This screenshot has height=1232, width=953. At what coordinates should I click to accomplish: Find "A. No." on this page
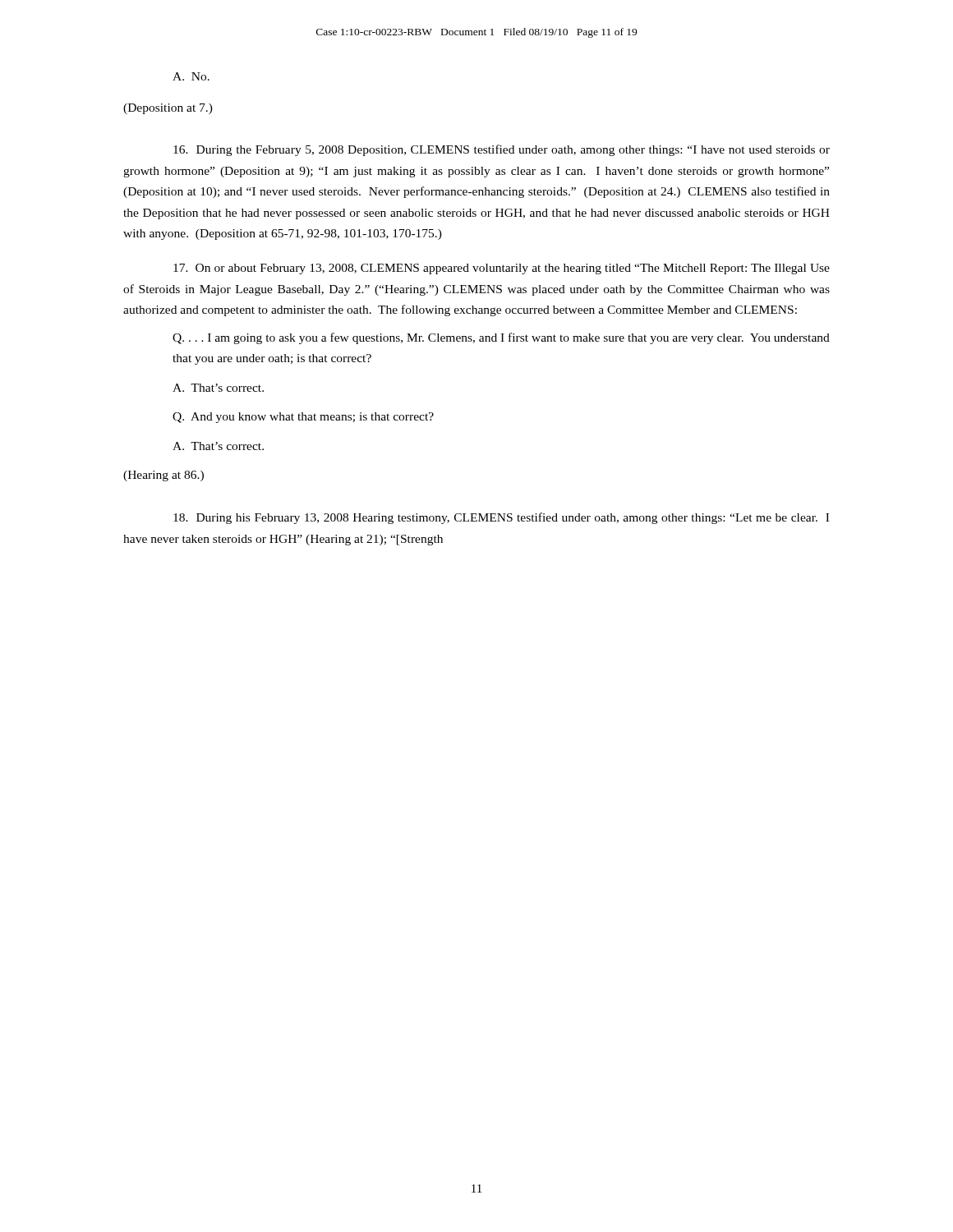191,76
